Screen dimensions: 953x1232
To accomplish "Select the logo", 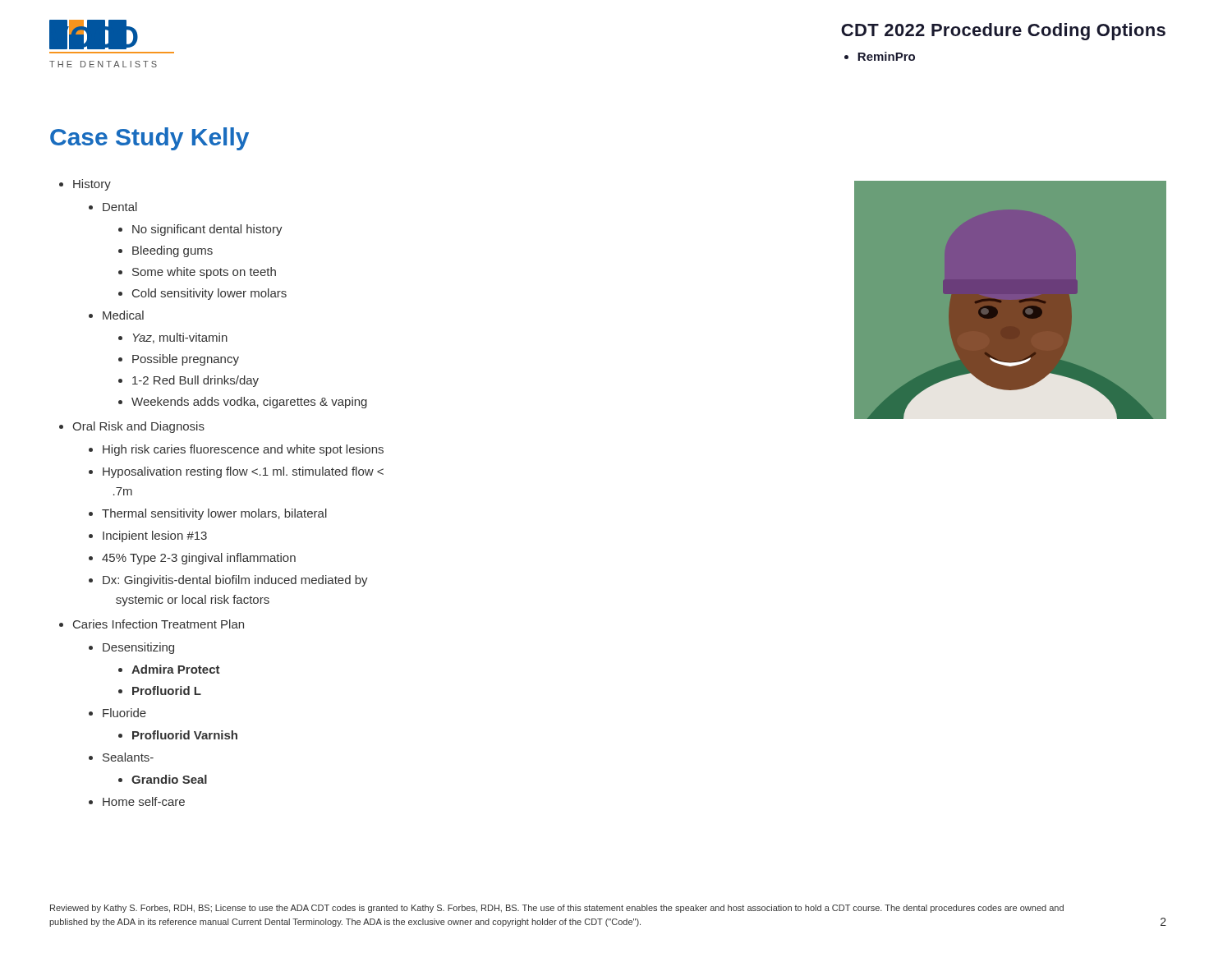I will 123,53.
